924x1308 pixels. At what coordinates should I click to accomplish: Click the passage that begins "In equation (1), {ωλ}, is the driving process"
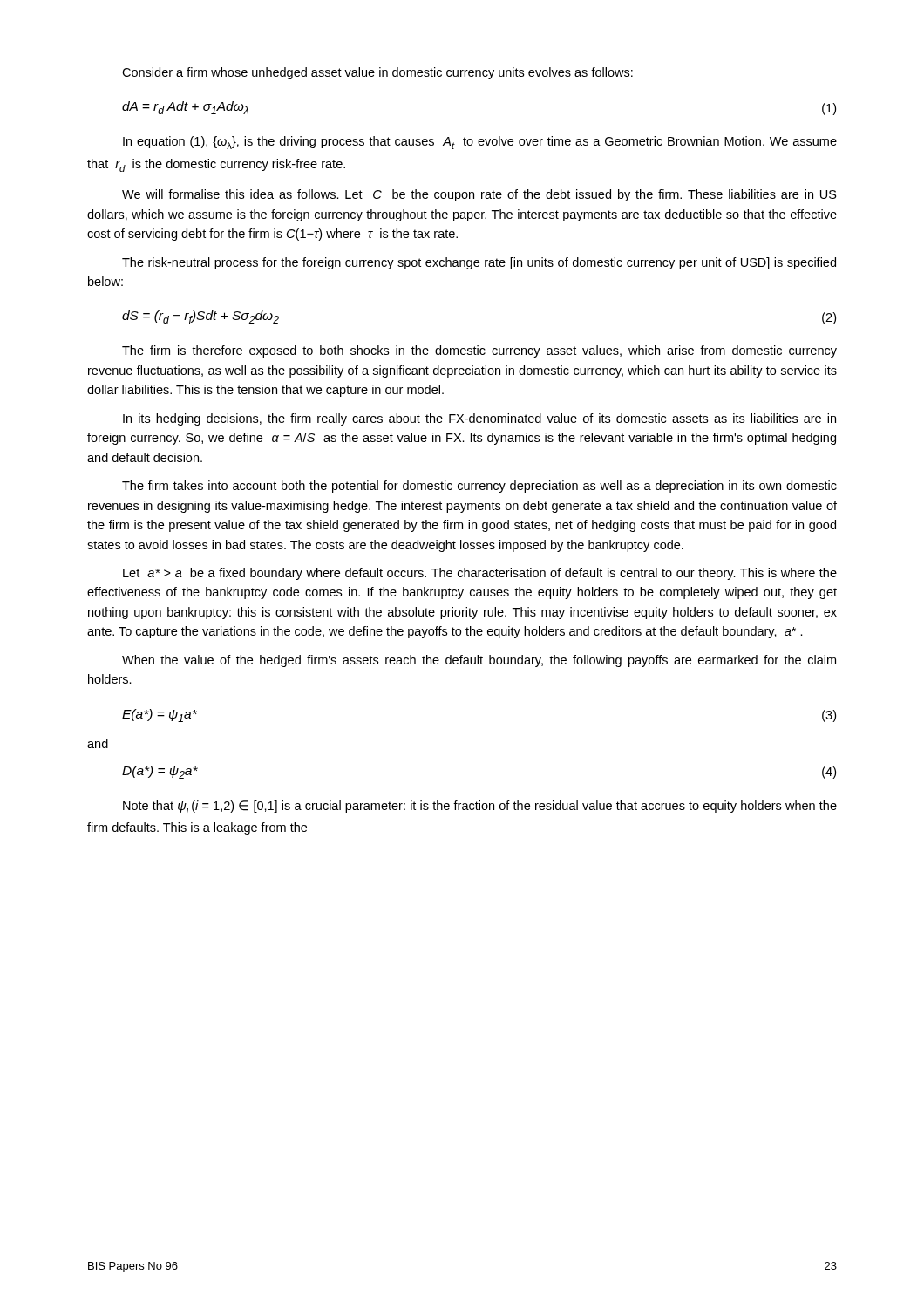462,154
